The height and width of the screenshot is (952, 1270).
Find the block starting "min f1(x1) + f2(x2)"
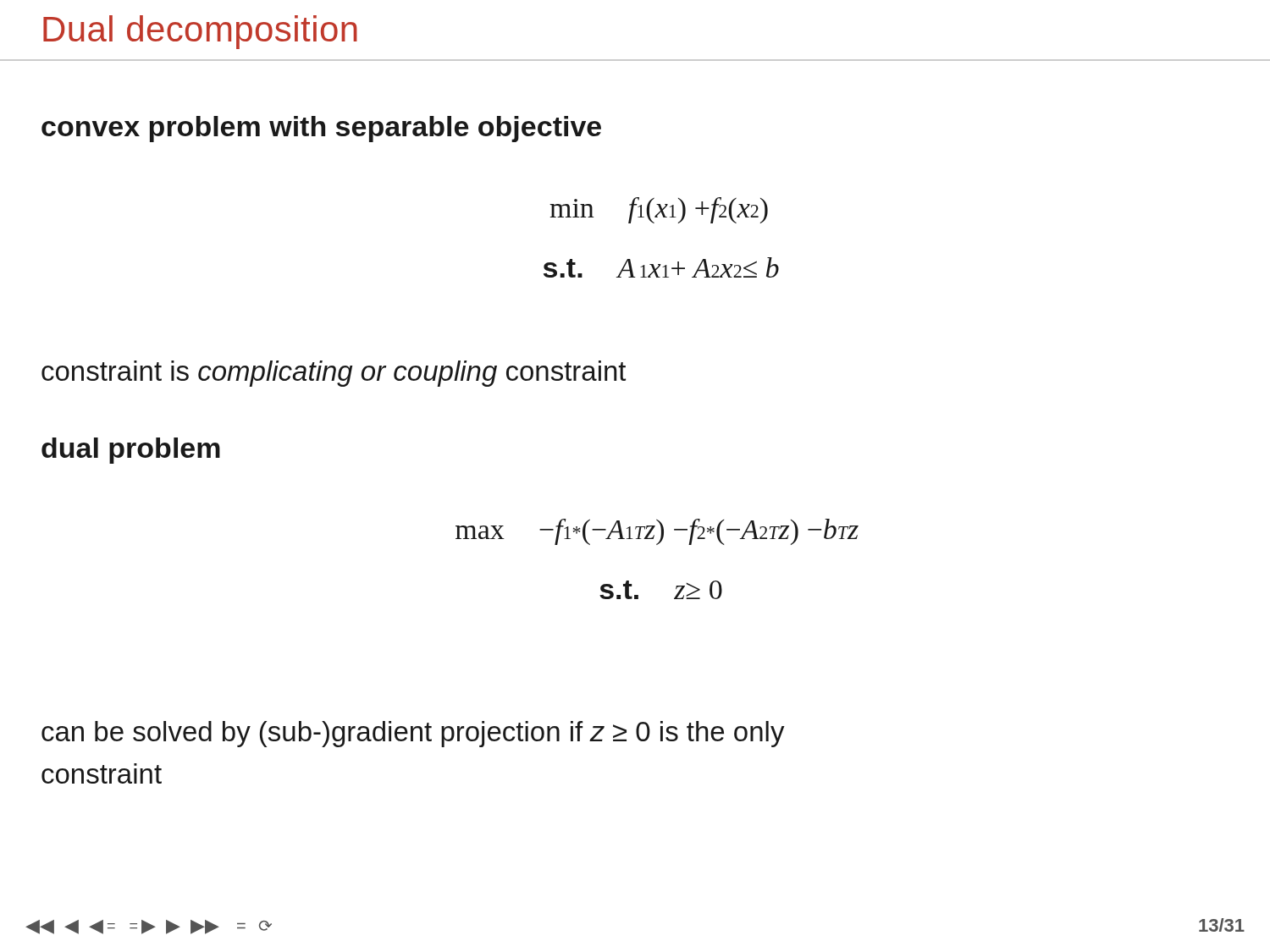pos(659,210)
